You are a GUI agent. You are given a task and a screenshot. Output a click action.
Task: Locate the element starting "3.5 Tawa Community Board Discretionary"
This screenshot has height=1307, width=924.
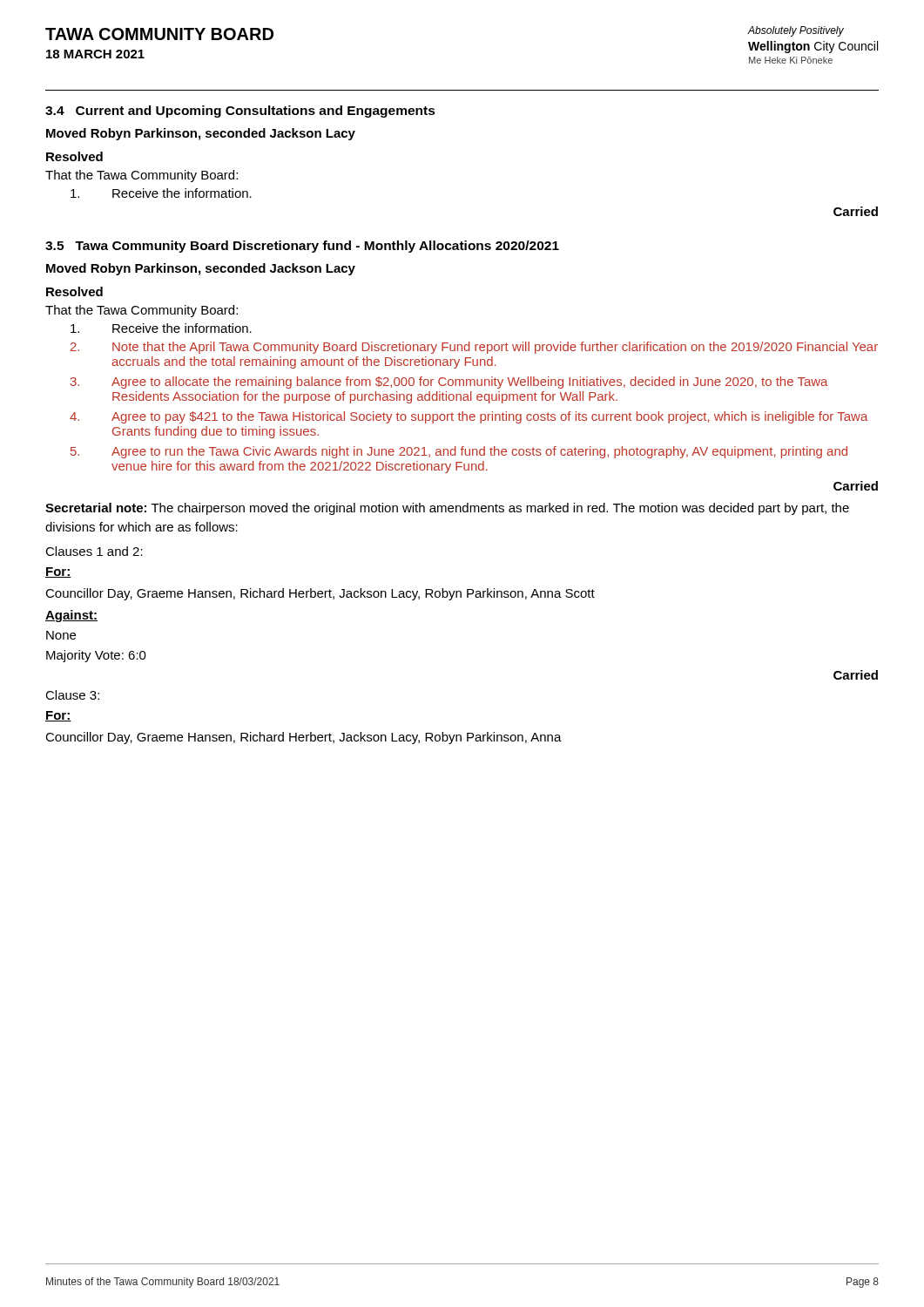462,246
